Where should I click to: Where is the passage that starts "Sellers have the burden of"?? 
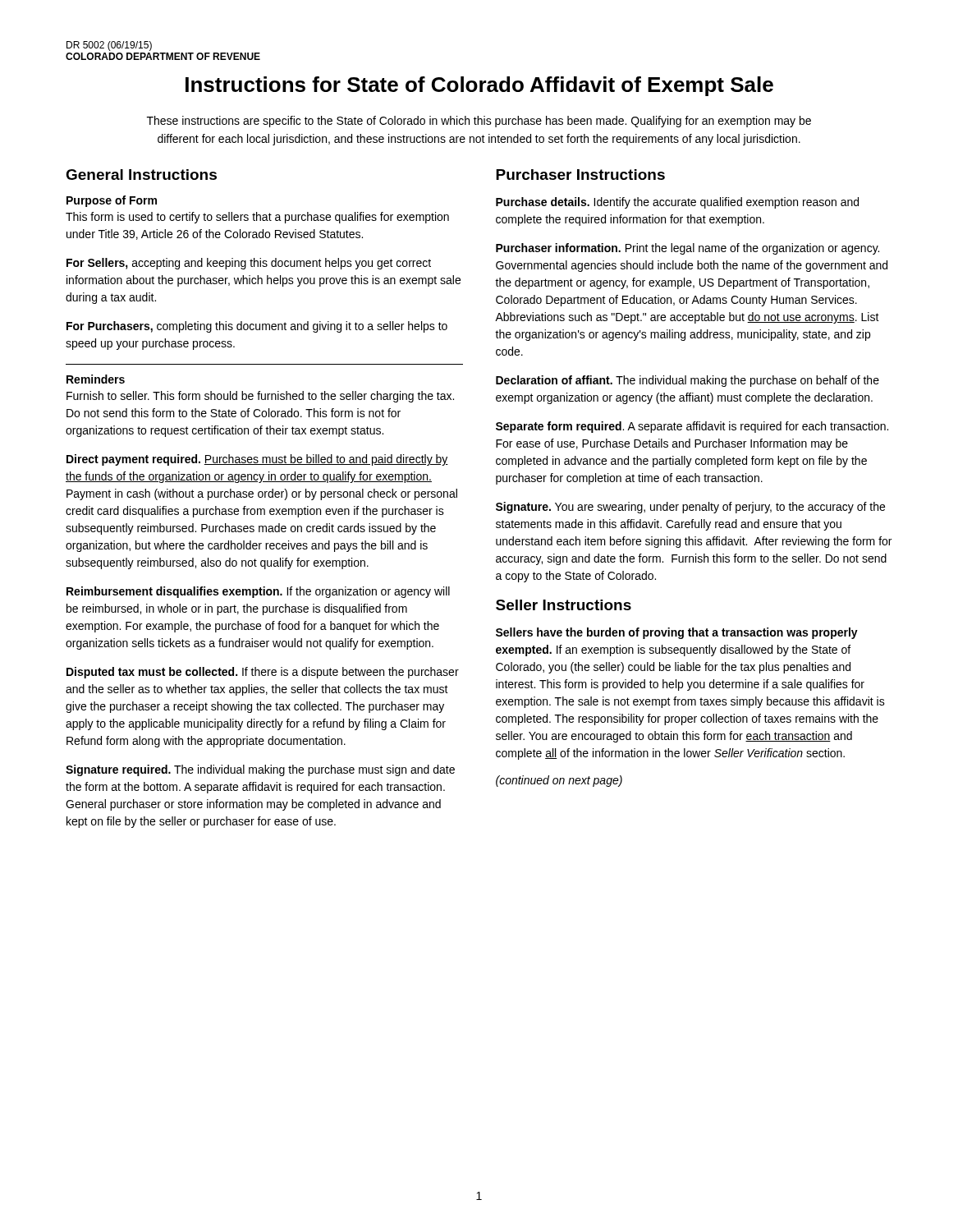click(x=690, y=693)
